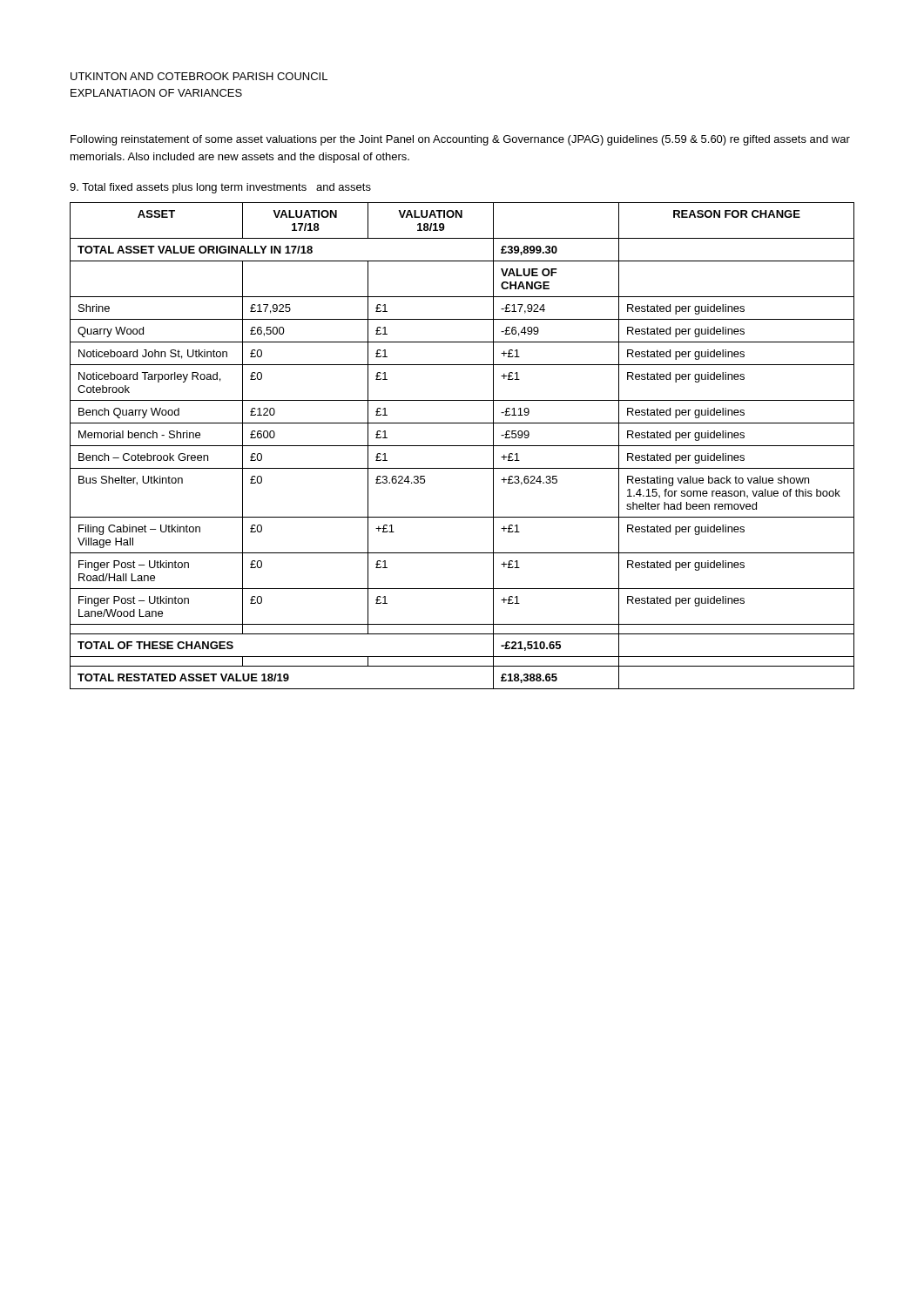Select the table that reads "Restated per guidelines"
Image resolution: width=924 pixels, height=1307 pixels.
coord(462,446)
